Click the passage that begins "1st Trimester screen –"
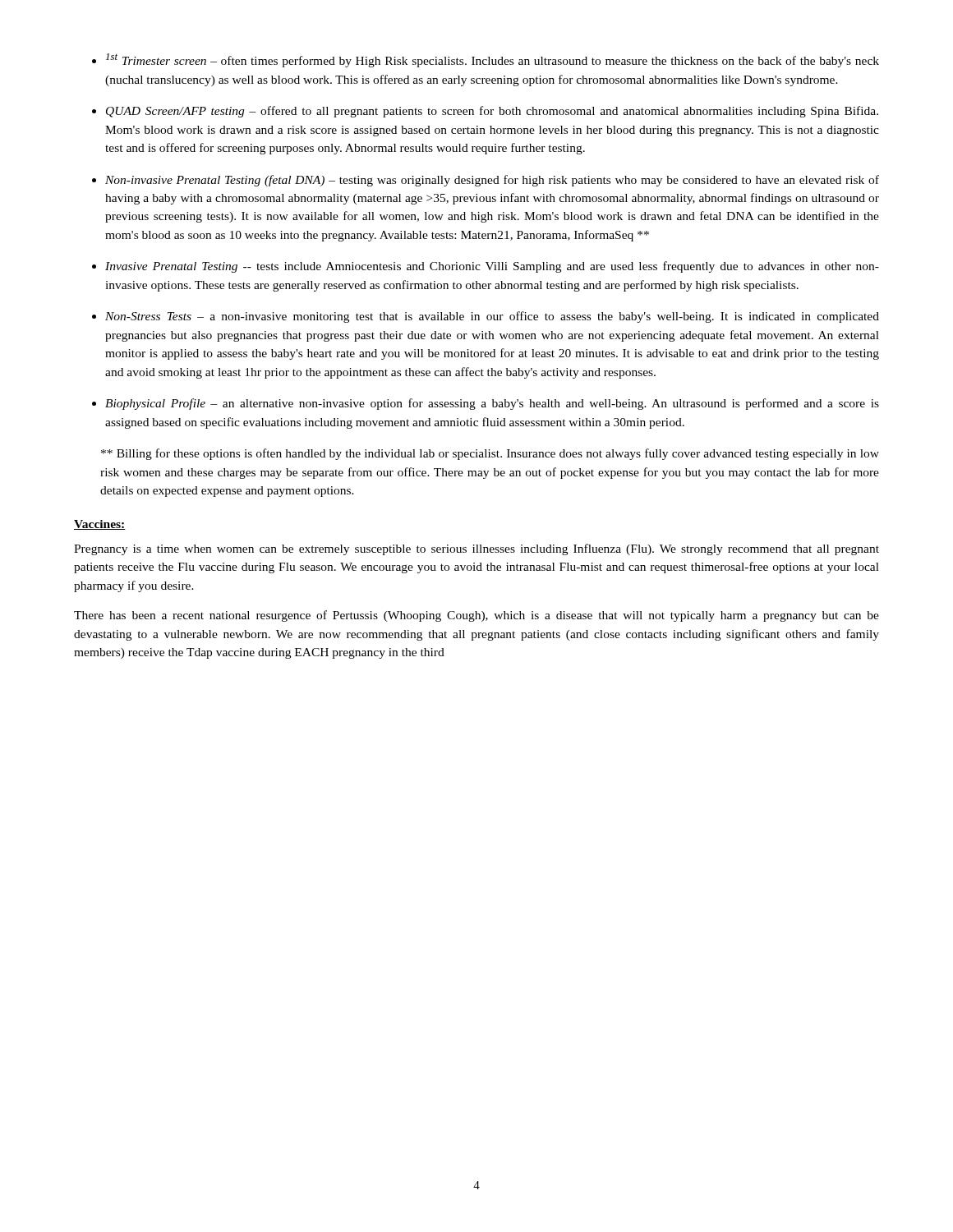Screen dimensions: 1232x953 [492, 68]
